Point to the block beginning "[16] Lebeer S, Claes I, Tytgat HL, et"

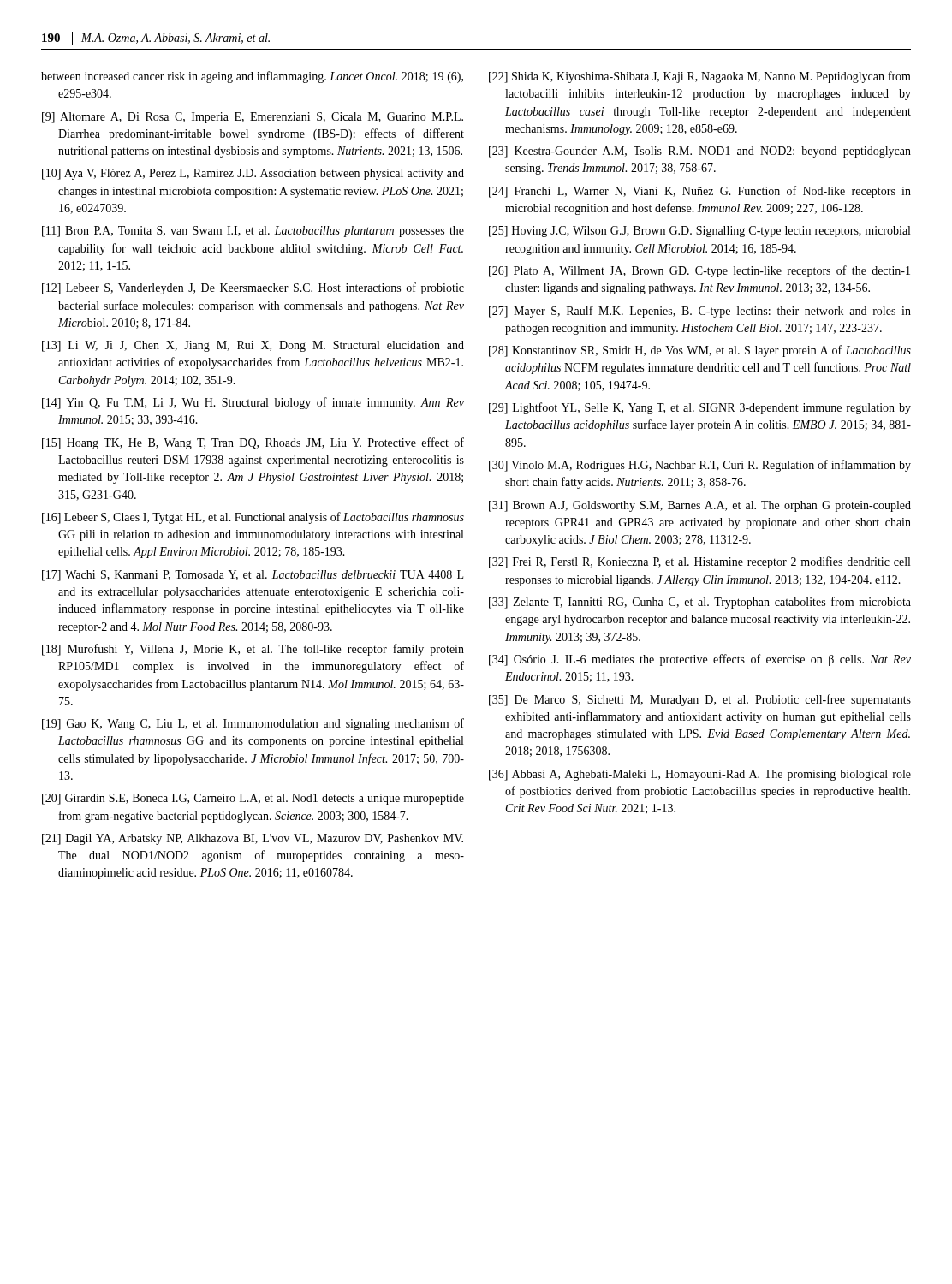click(253, 535)
